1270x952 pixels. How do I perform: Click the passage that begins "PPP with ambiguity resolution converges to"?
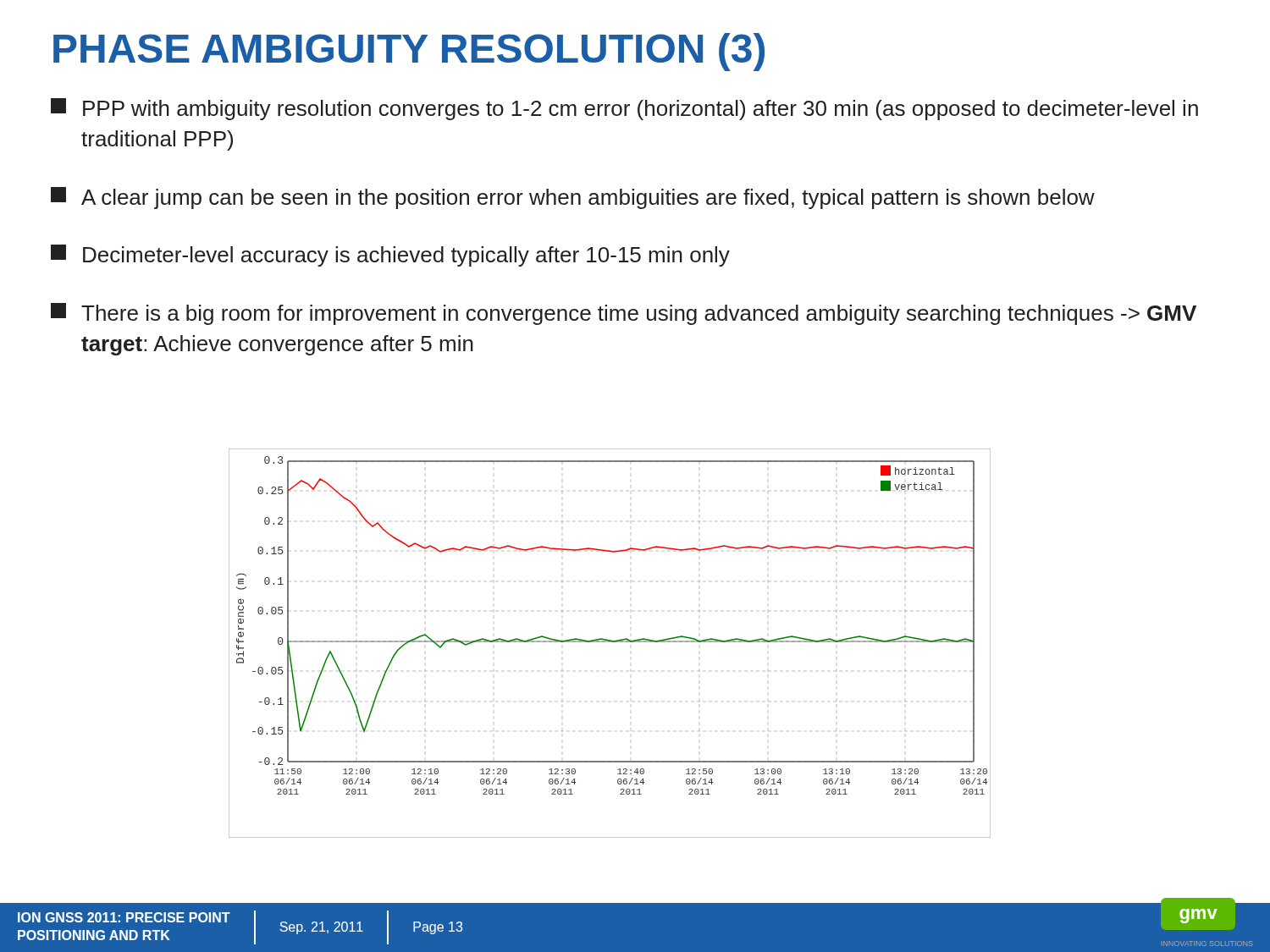pyautogui.click(x=635, y=124)
